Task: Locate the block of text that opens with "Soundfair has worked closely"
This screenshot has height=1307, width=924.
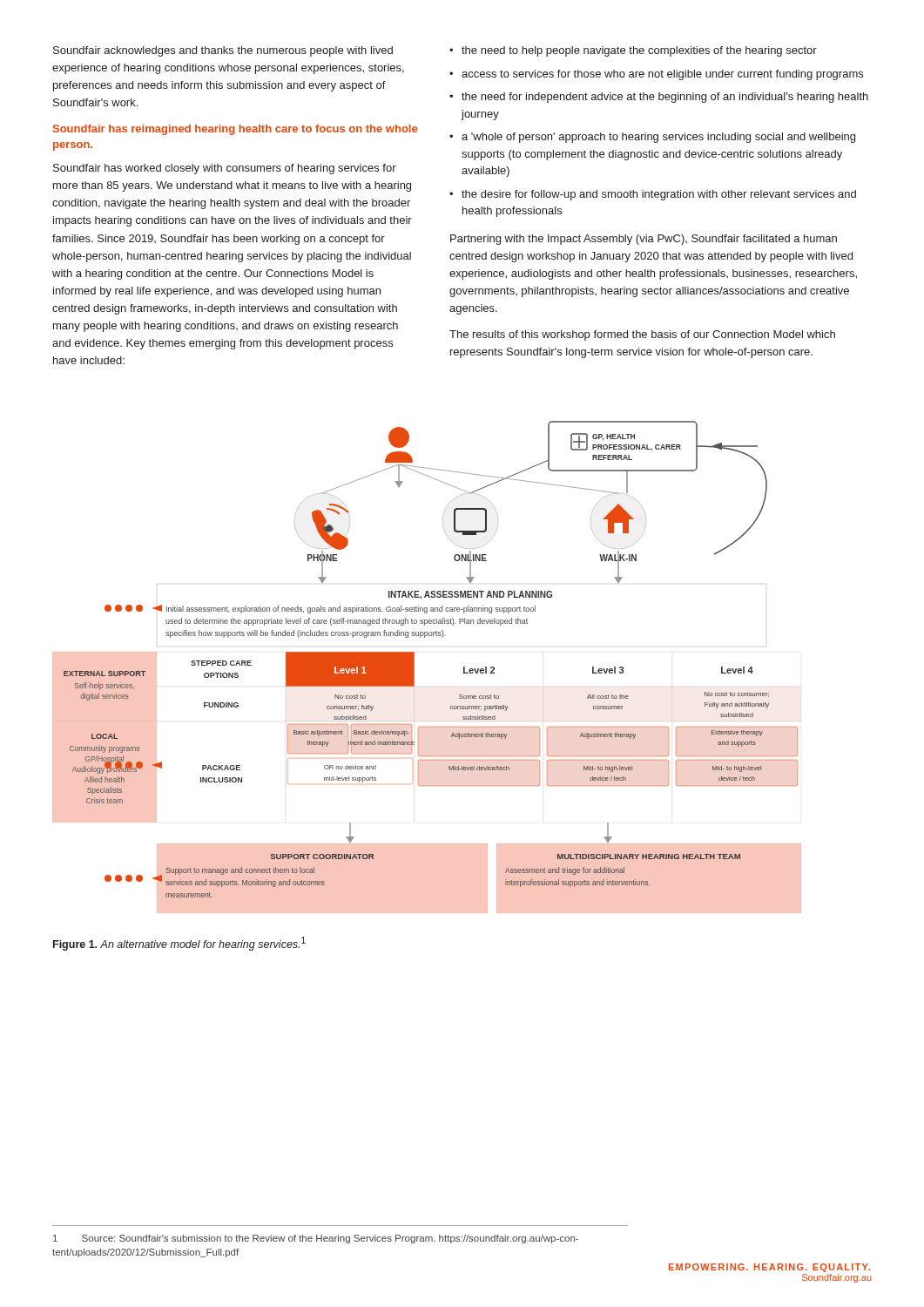Action: tap(235, 265)
